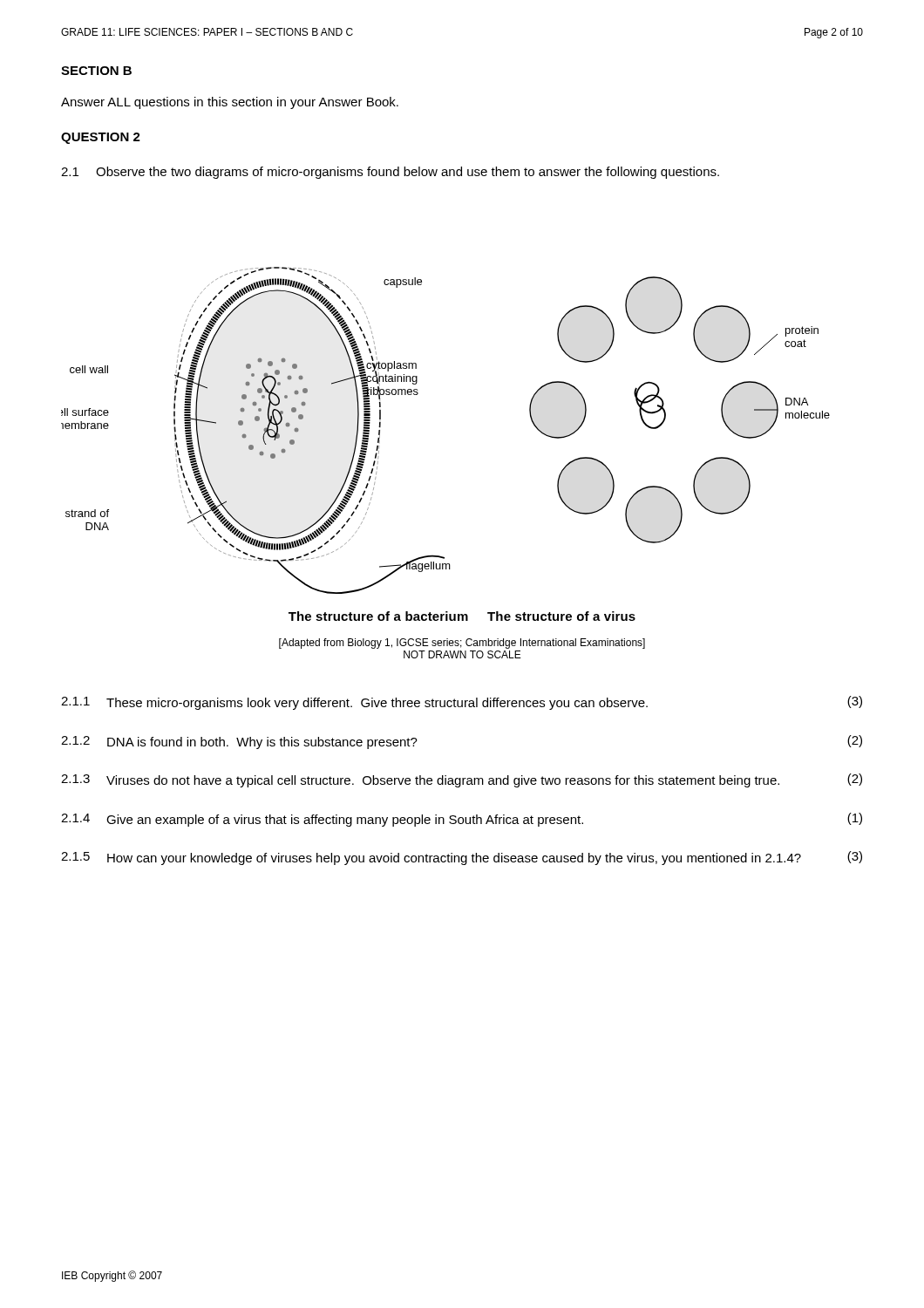Where is the passage that starts "2.1.1 These micro-organisms look very different. Give three"?
The height and width of the screenshot is (1308, 924).
(462, 703)
